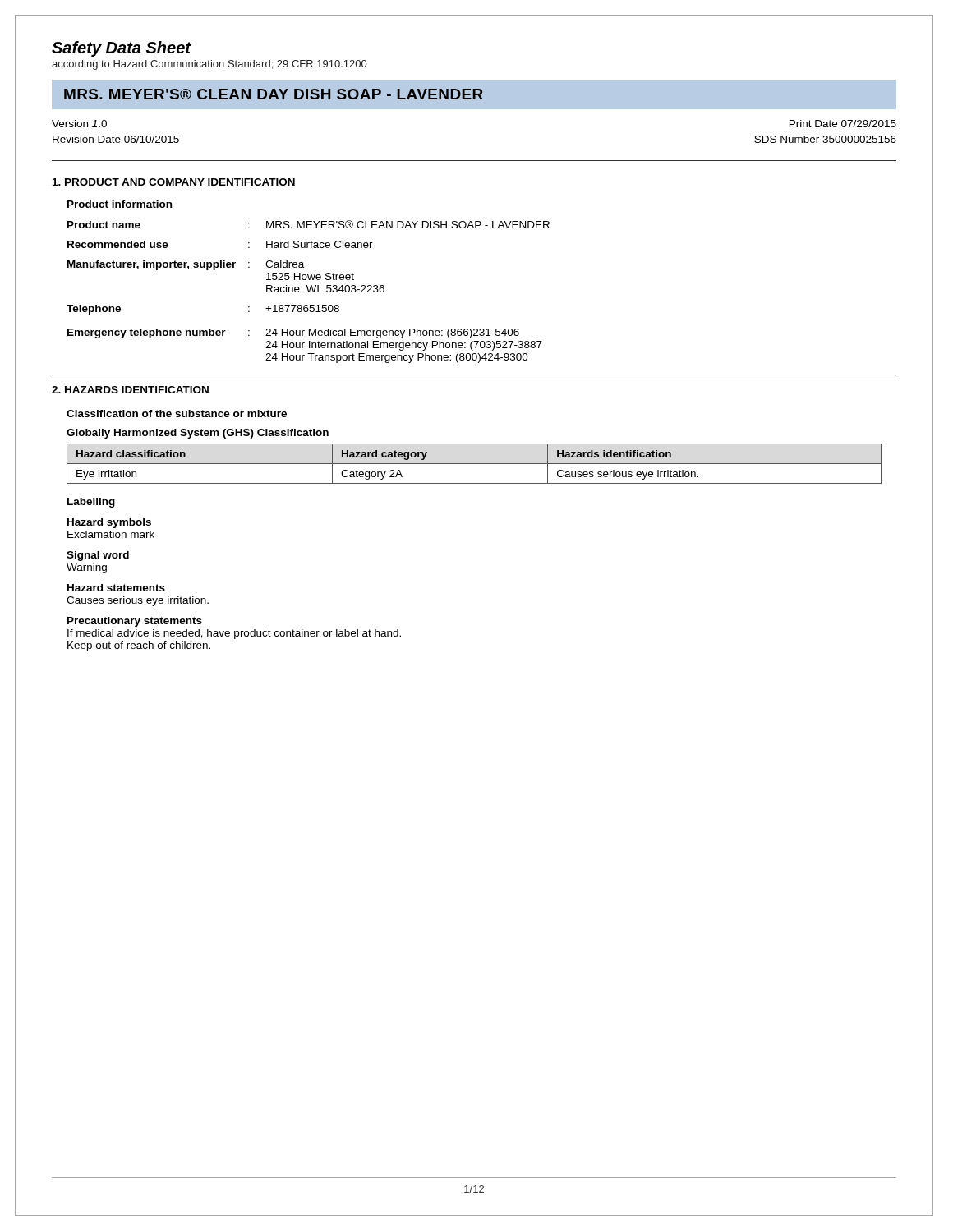Select the element starting "Hazard statements Causes"
The height and width of the screenshot is (1232, 953).
pos(116,588)
